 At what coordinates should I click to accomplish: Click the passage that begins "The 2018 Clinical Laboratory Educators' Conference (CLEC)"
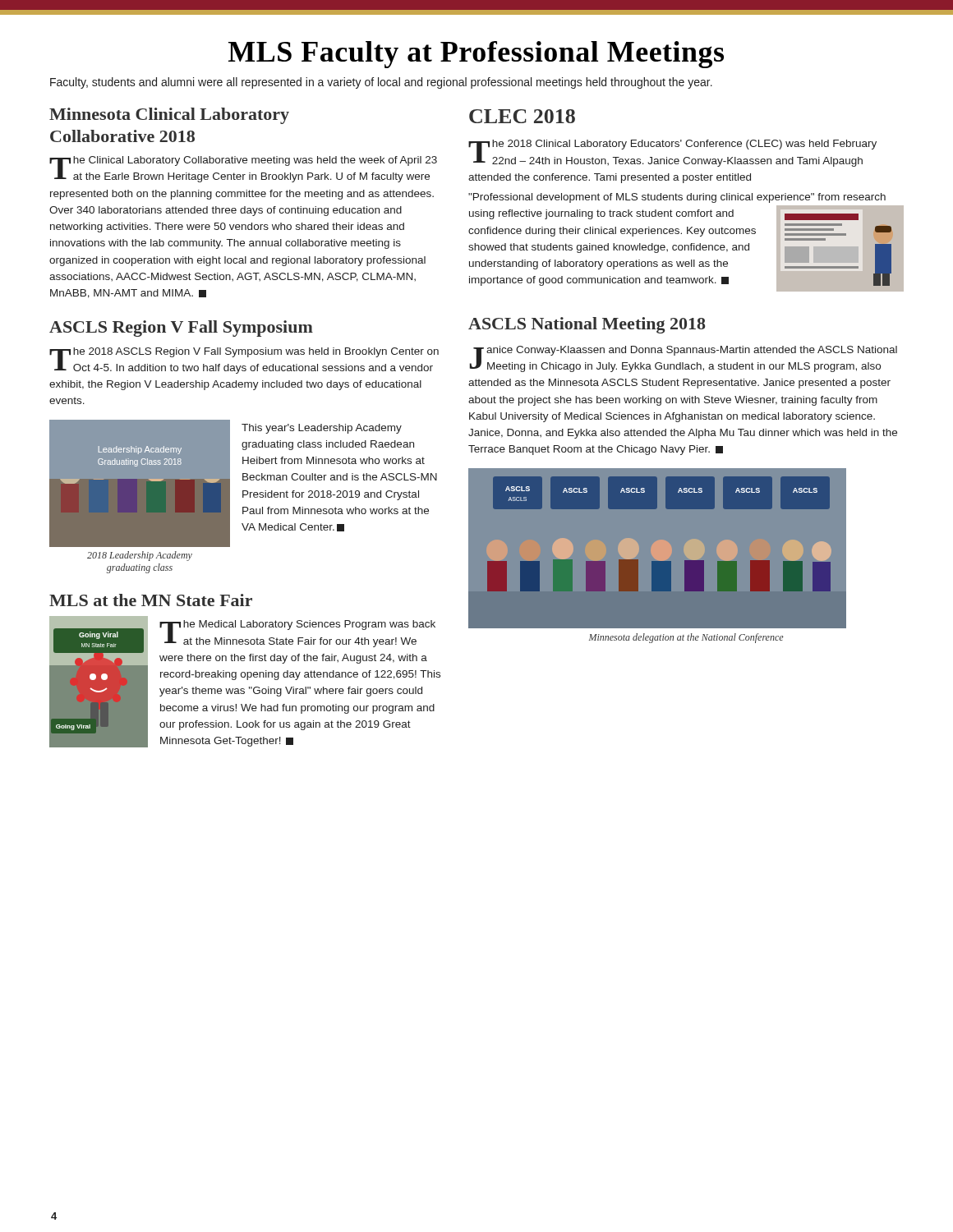click(x=686, y=216)
